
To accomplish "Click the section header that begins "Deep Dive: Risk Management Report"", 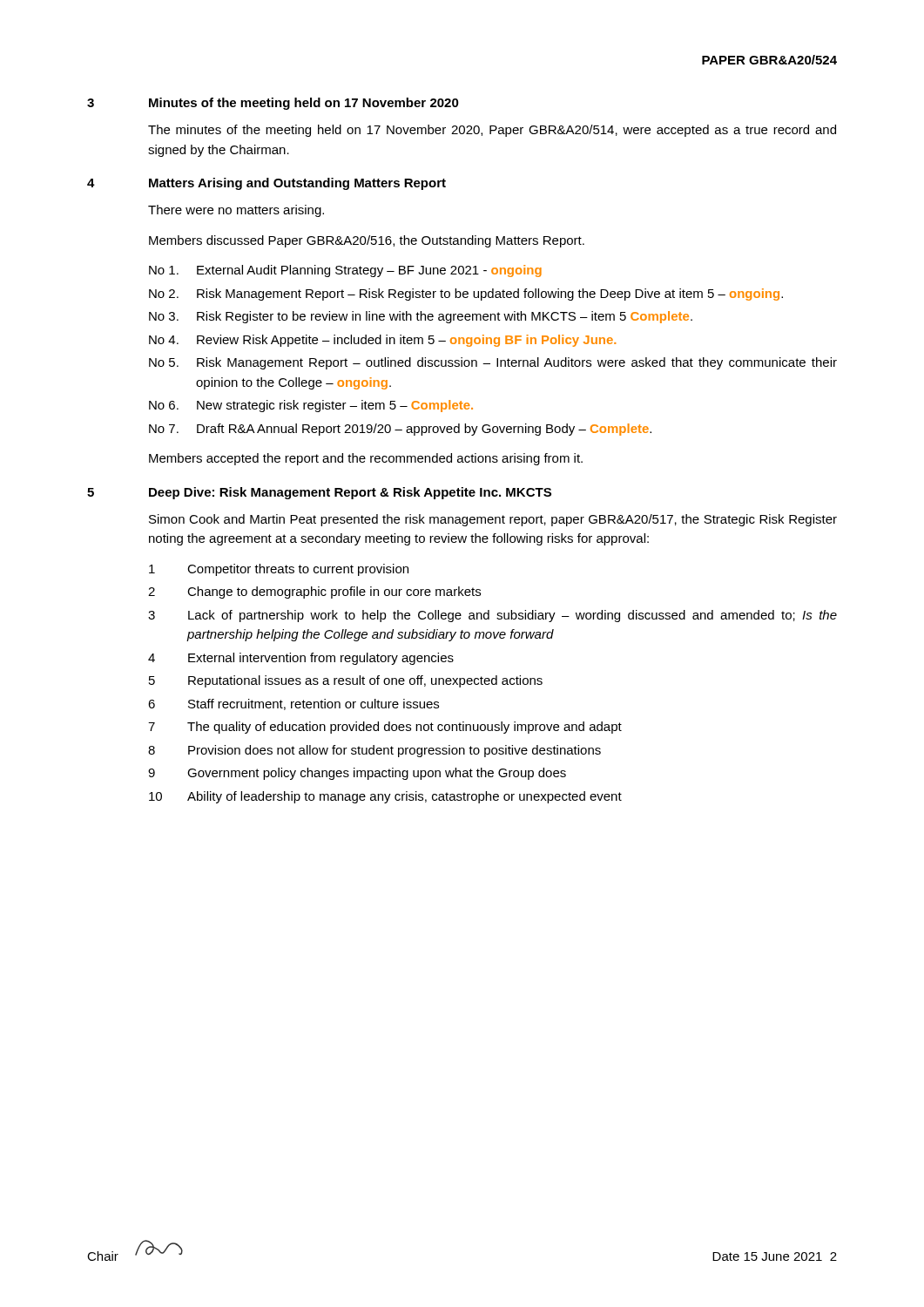I will click(350, 491).
